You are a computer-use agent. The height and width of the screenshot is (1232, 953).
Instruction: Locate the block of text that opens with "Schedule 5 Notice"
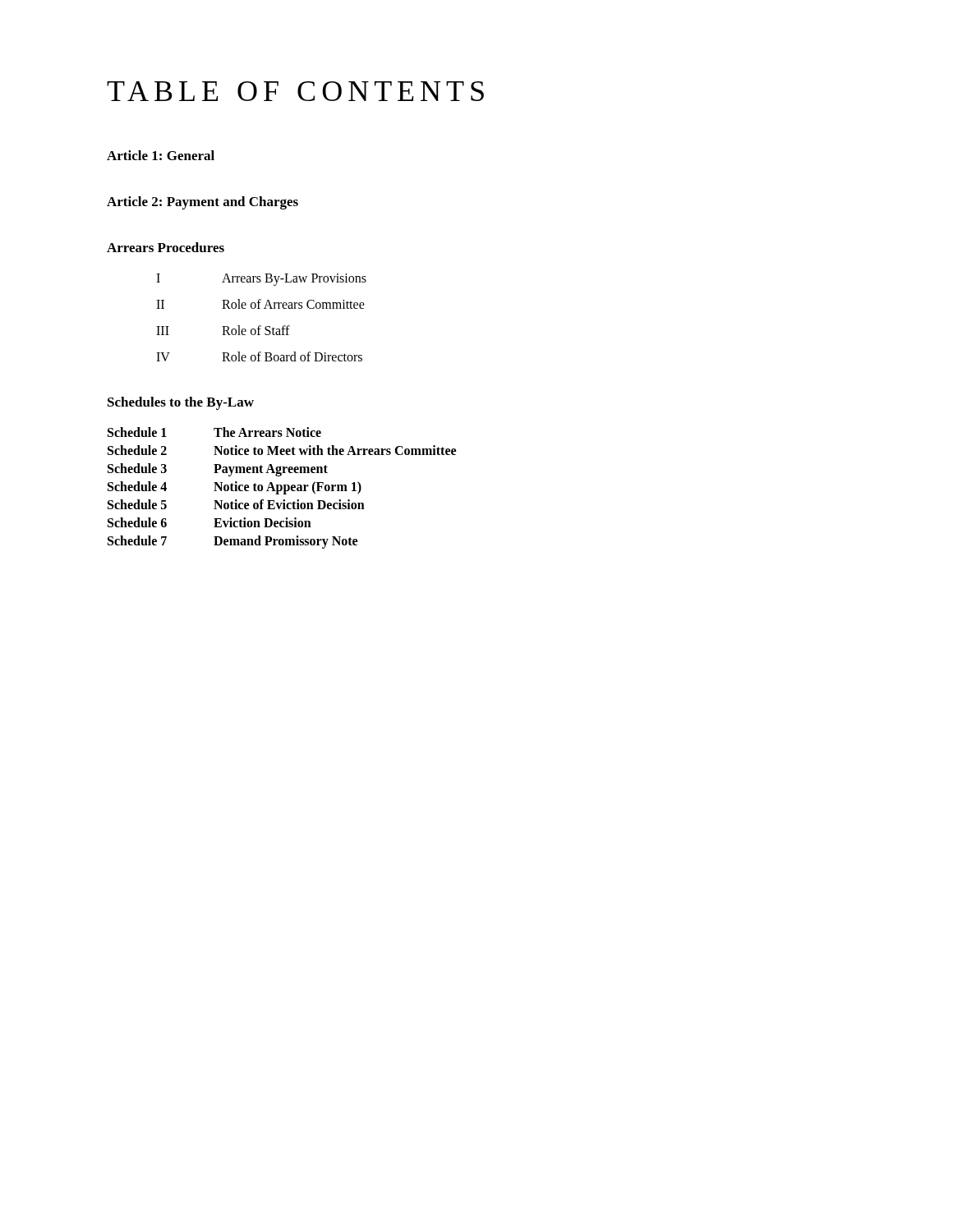point(236,504)
